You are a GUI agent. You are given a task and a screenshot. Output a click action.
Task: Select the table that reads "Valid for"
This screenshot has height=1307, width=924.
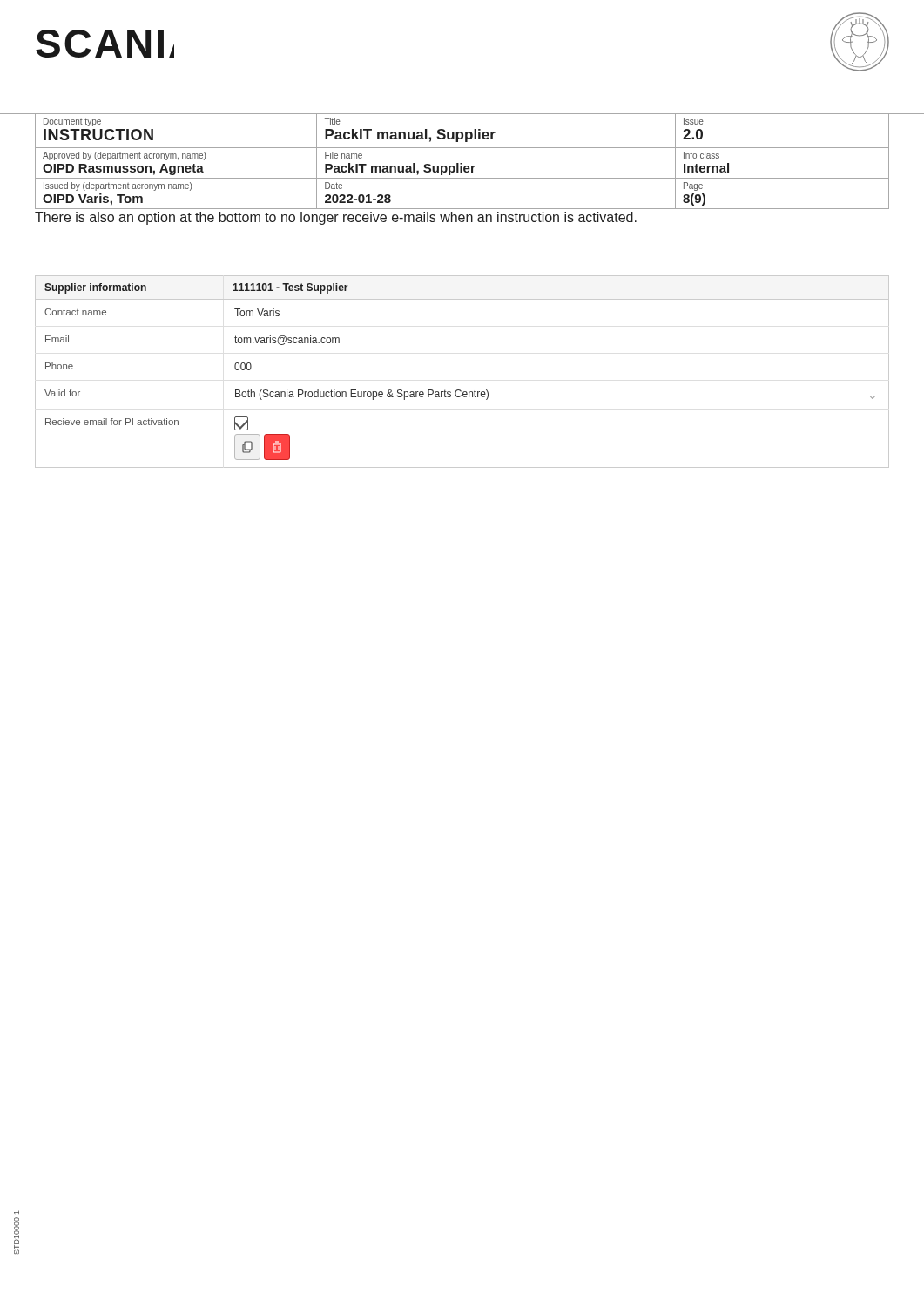462,372
